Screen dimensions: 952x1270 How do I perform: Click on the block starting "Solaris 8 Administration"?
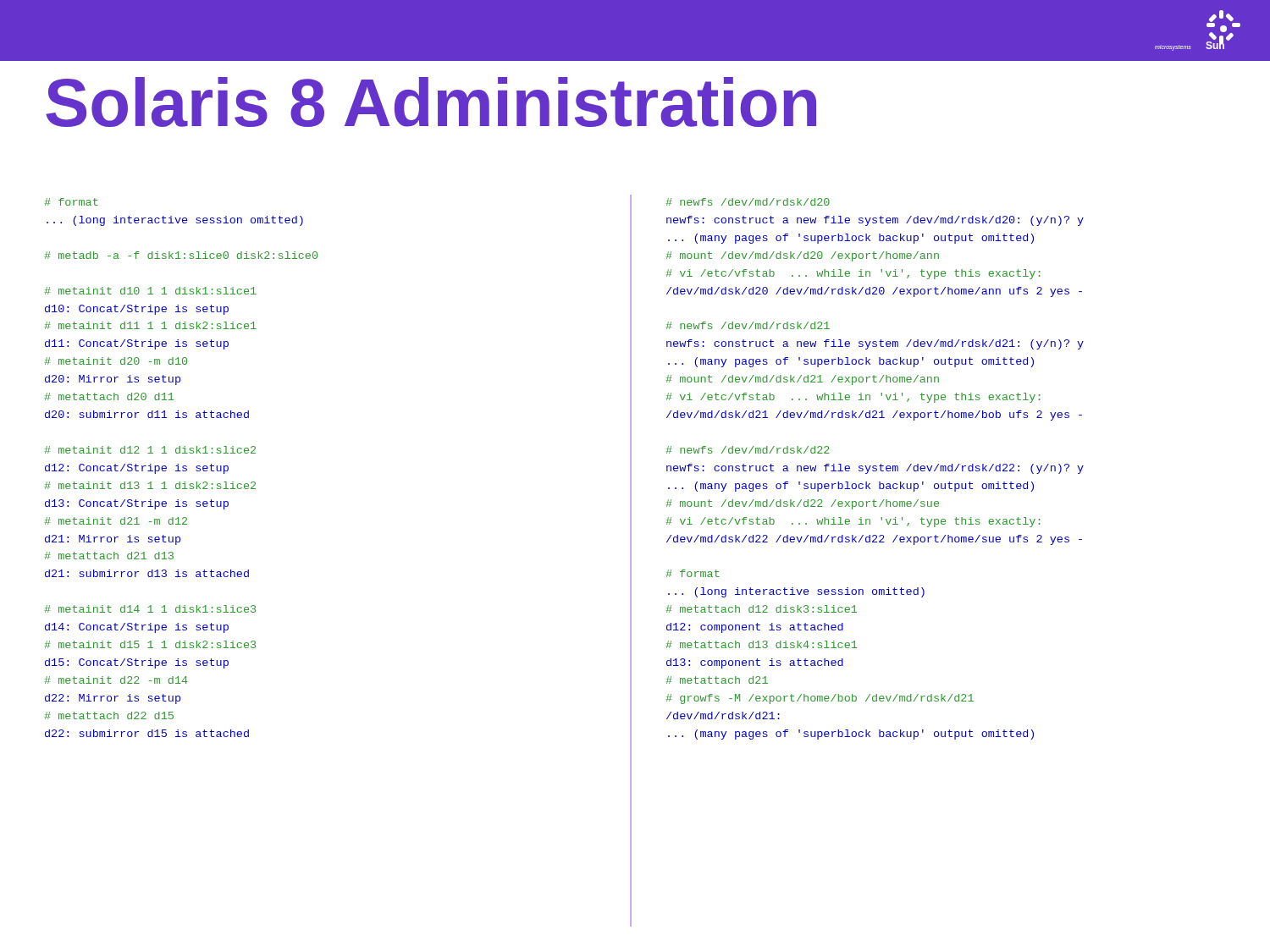click(x=635, y=107)
